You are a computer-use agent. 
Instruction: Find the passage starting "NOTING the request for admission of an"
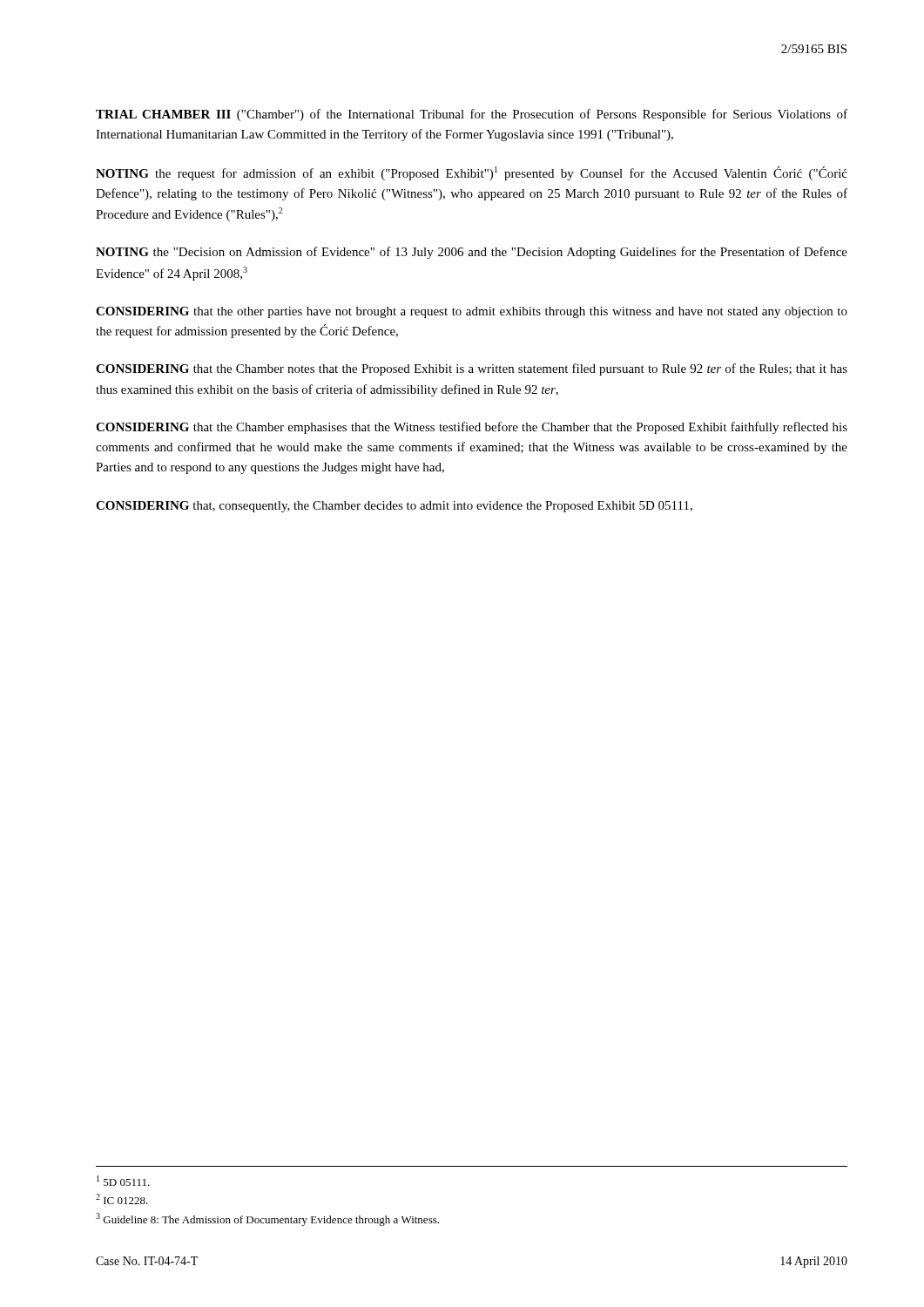click(472, 193)
